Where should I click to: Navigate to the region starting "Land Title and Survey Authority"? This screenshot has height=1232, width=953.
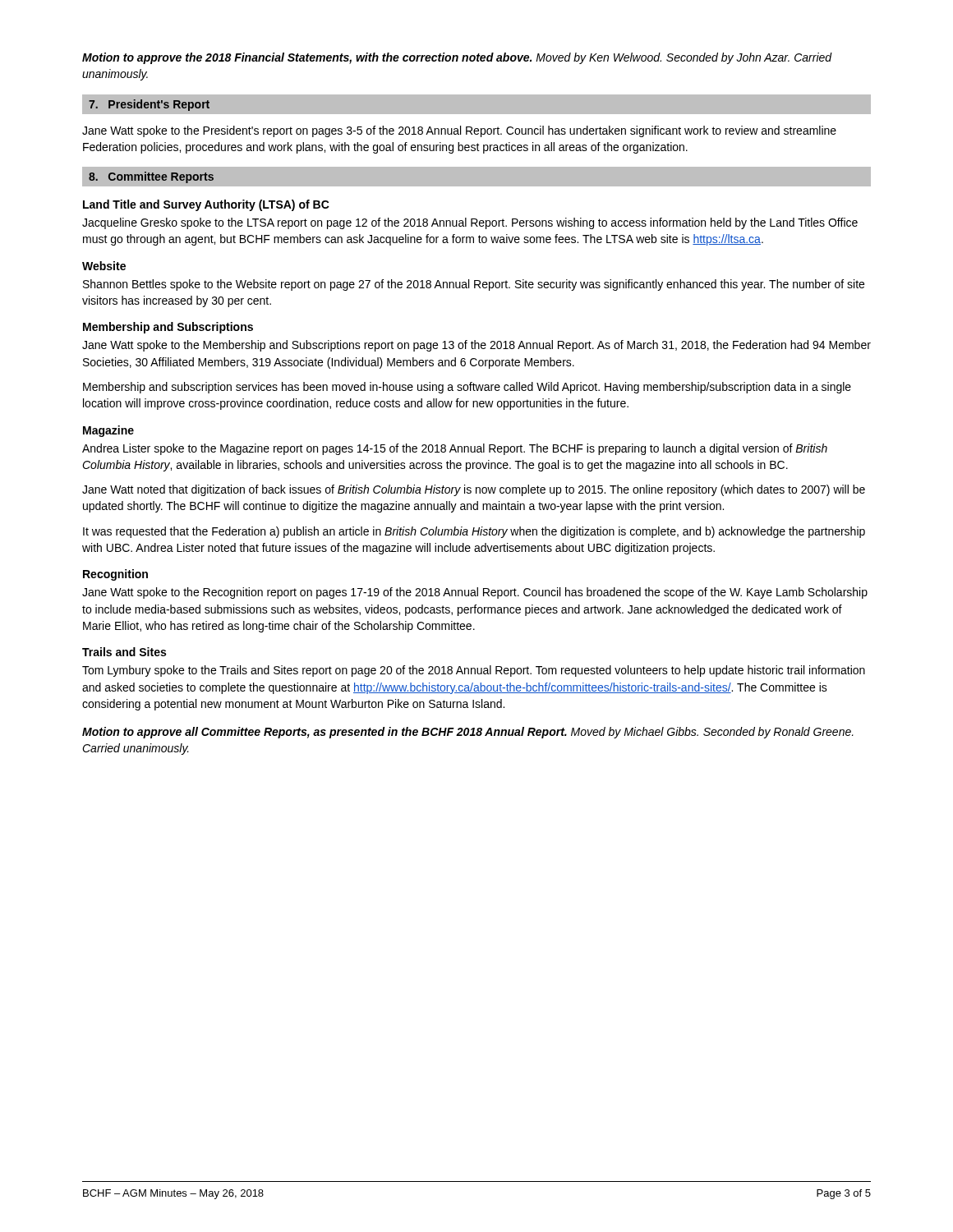point(206,205)
